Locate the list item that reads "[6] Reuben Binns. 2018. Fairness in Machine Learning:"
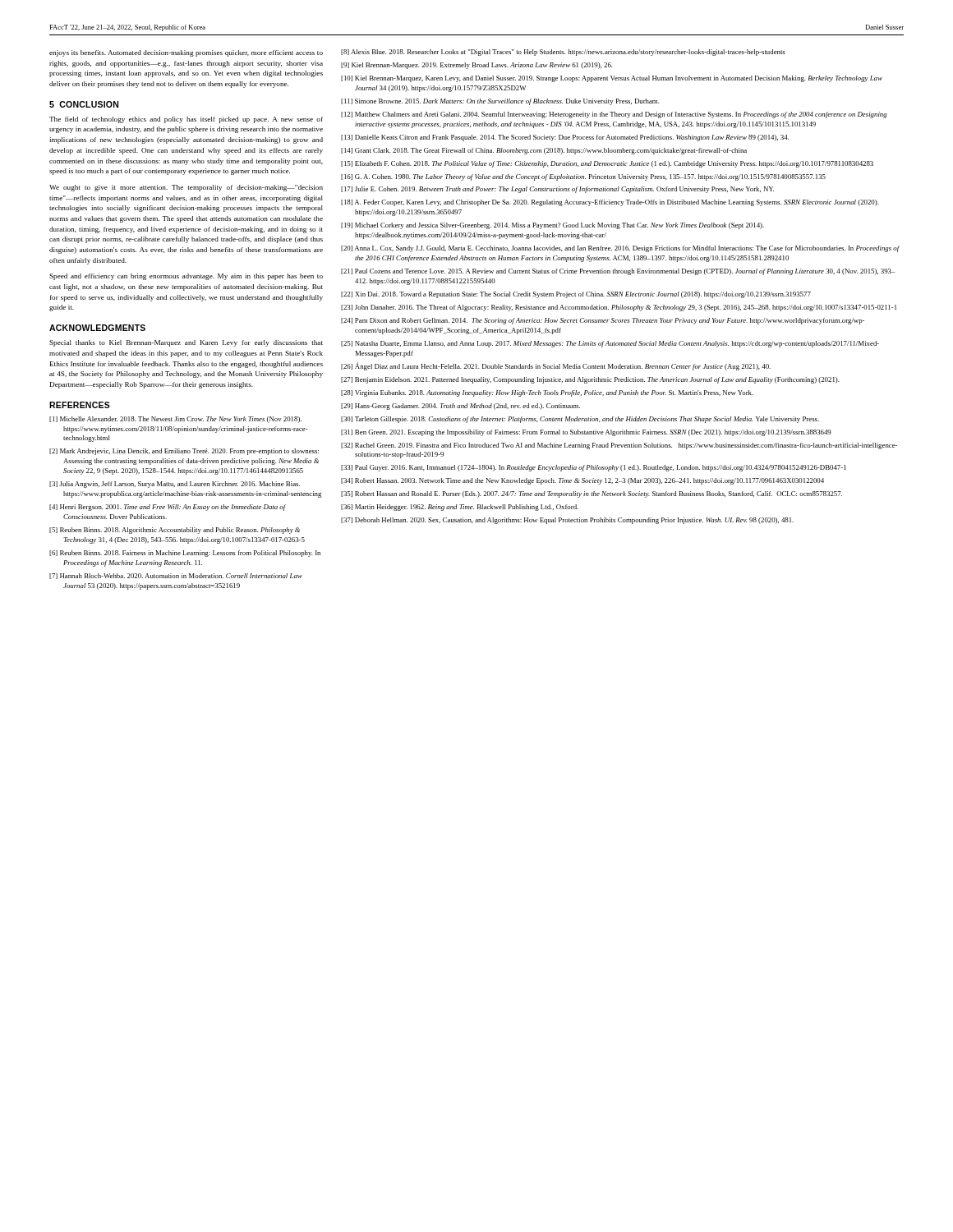 (185, 558)
